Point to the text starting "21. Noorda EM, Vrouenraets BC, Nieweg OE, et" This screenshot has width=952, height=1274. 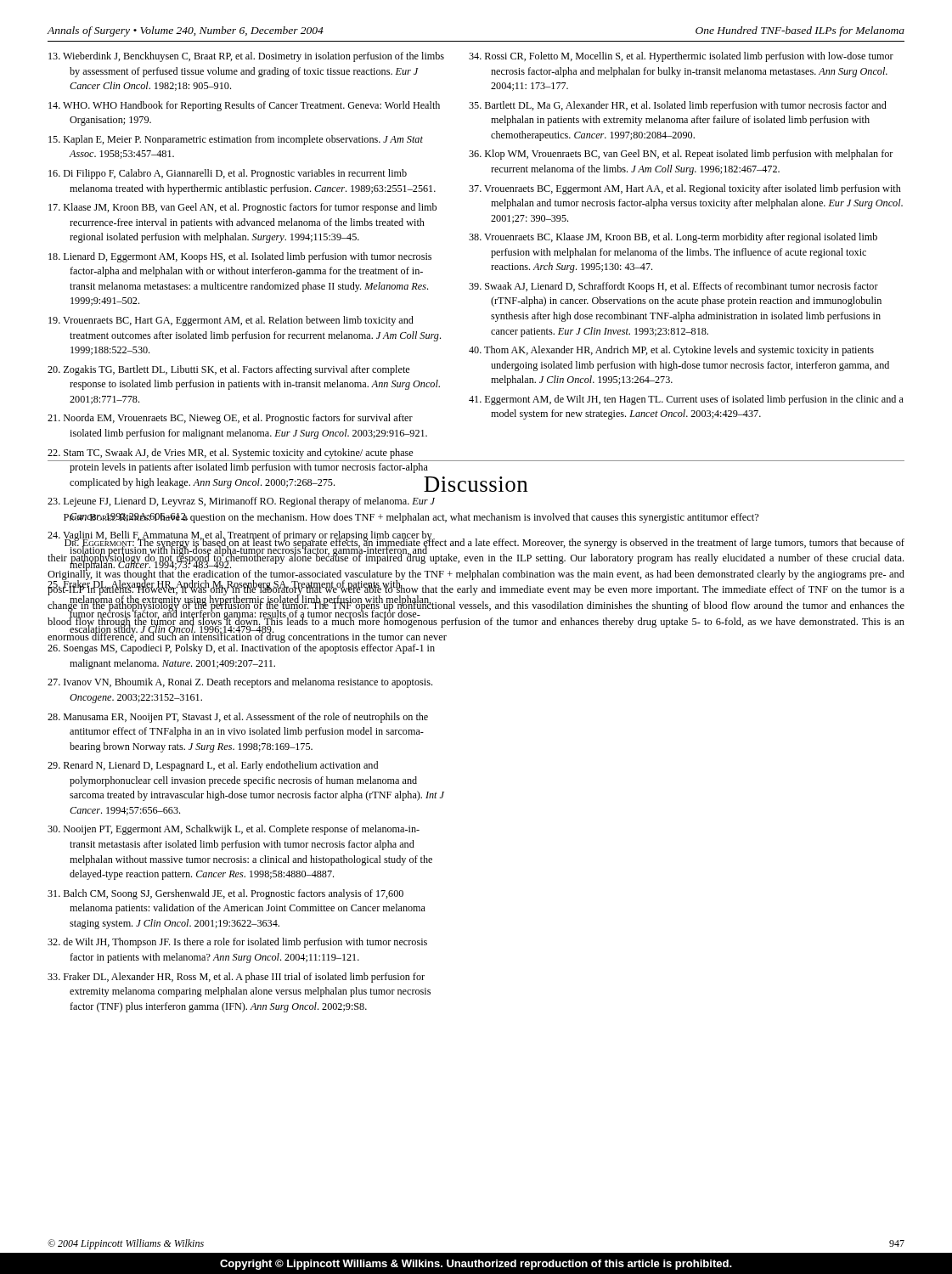(238, 426)
